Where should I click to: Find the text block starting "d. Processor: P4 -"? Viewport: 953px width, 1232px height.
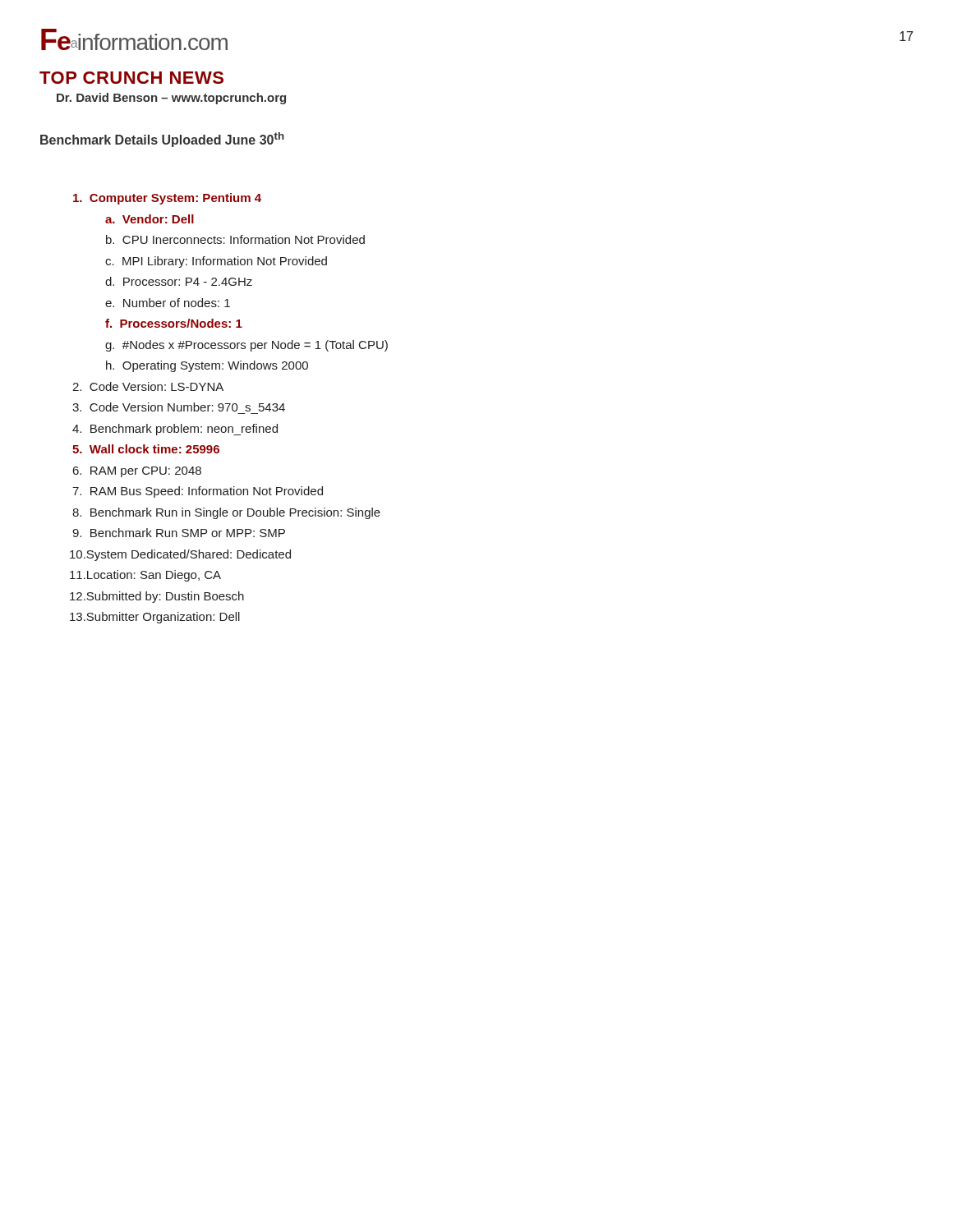(x=179, y=281)
